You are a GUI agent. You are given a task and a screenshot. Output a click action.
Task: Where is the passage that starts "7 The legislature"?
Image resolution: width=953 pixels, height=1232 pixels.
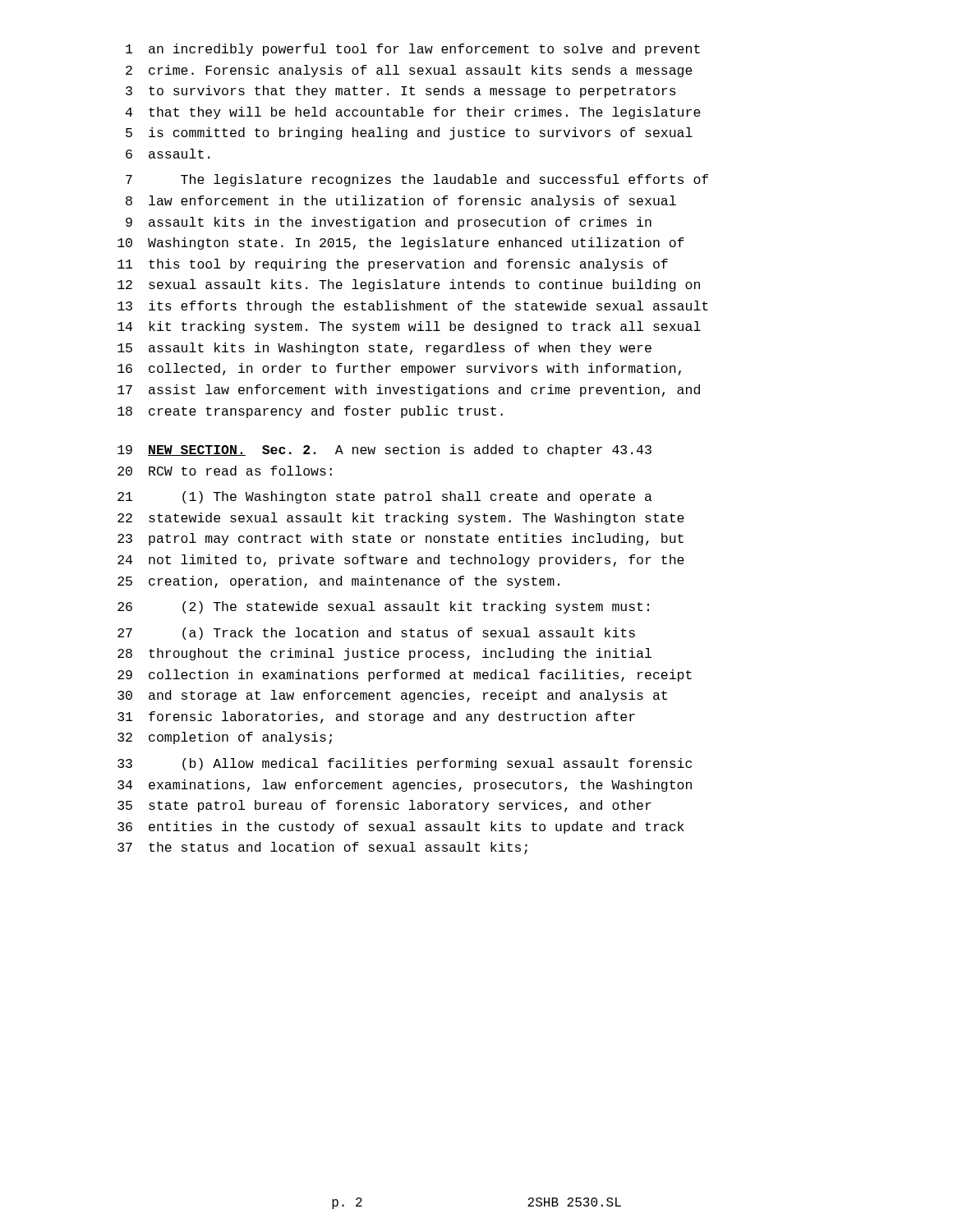(496, 181)
